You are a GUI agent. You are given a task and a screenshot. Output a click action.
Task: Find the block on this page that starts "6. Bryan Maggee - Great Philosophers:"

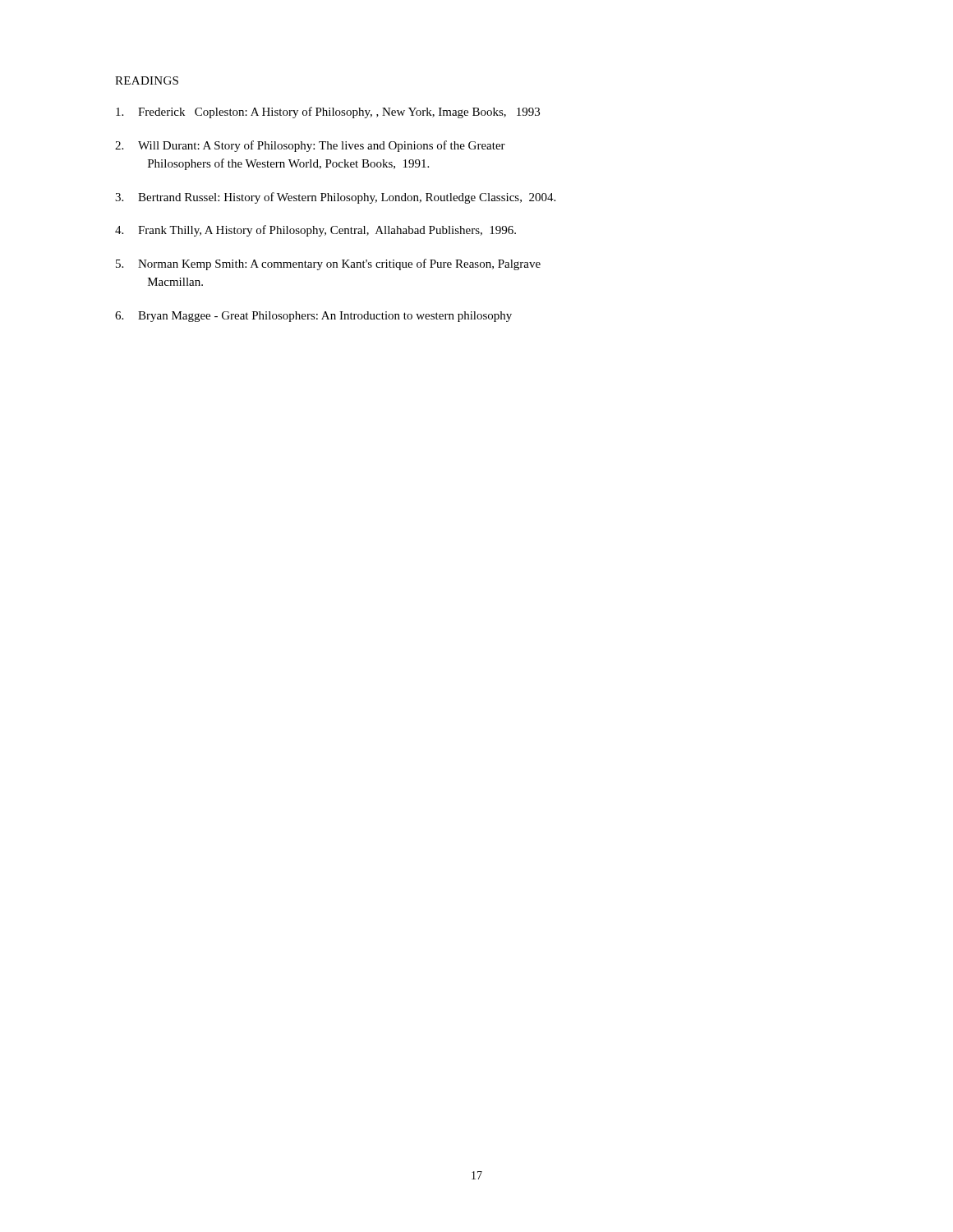click(x=476, y=315)
